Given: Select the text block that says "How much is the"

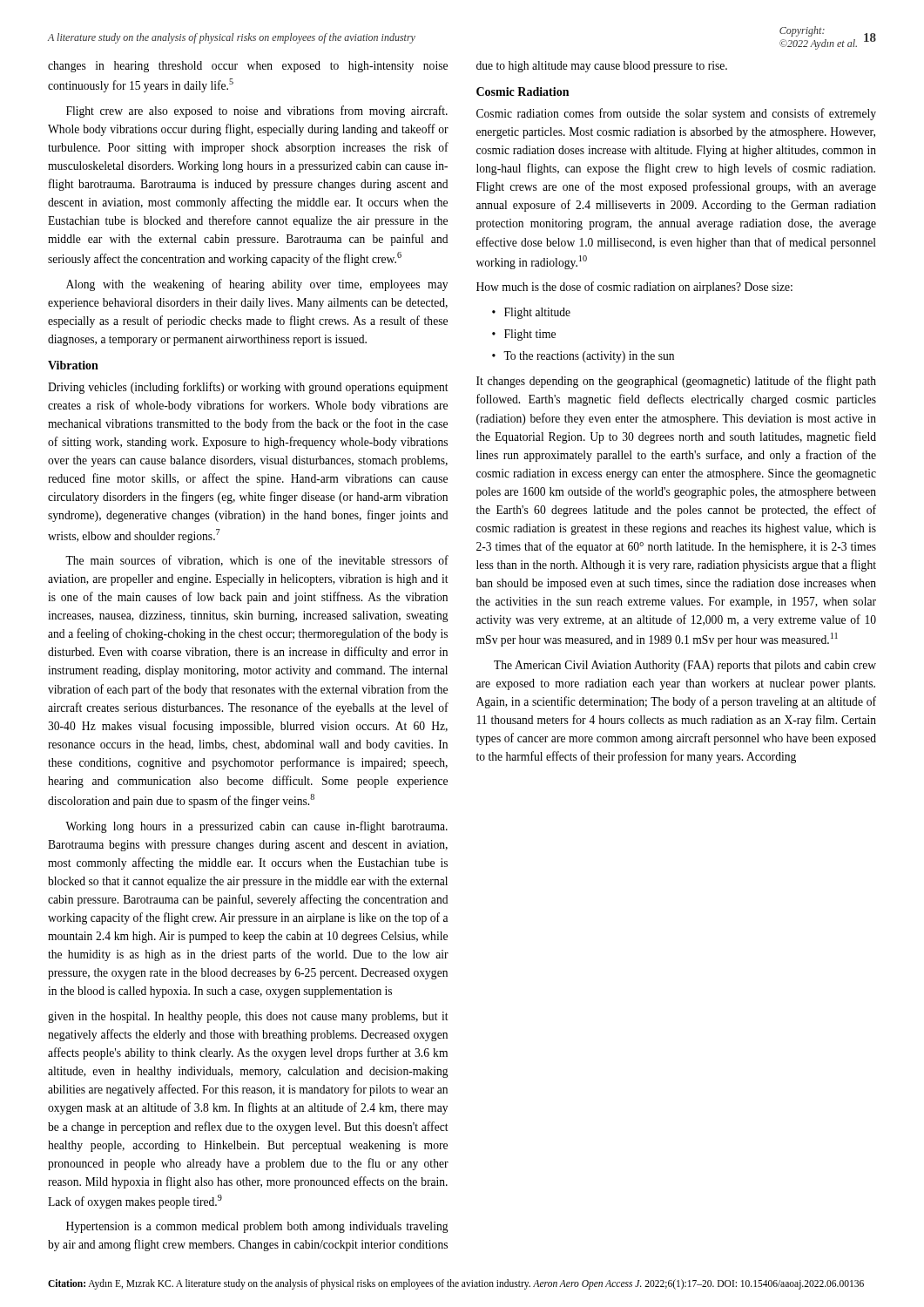Looking at the screenshot, I should (676, 287).
